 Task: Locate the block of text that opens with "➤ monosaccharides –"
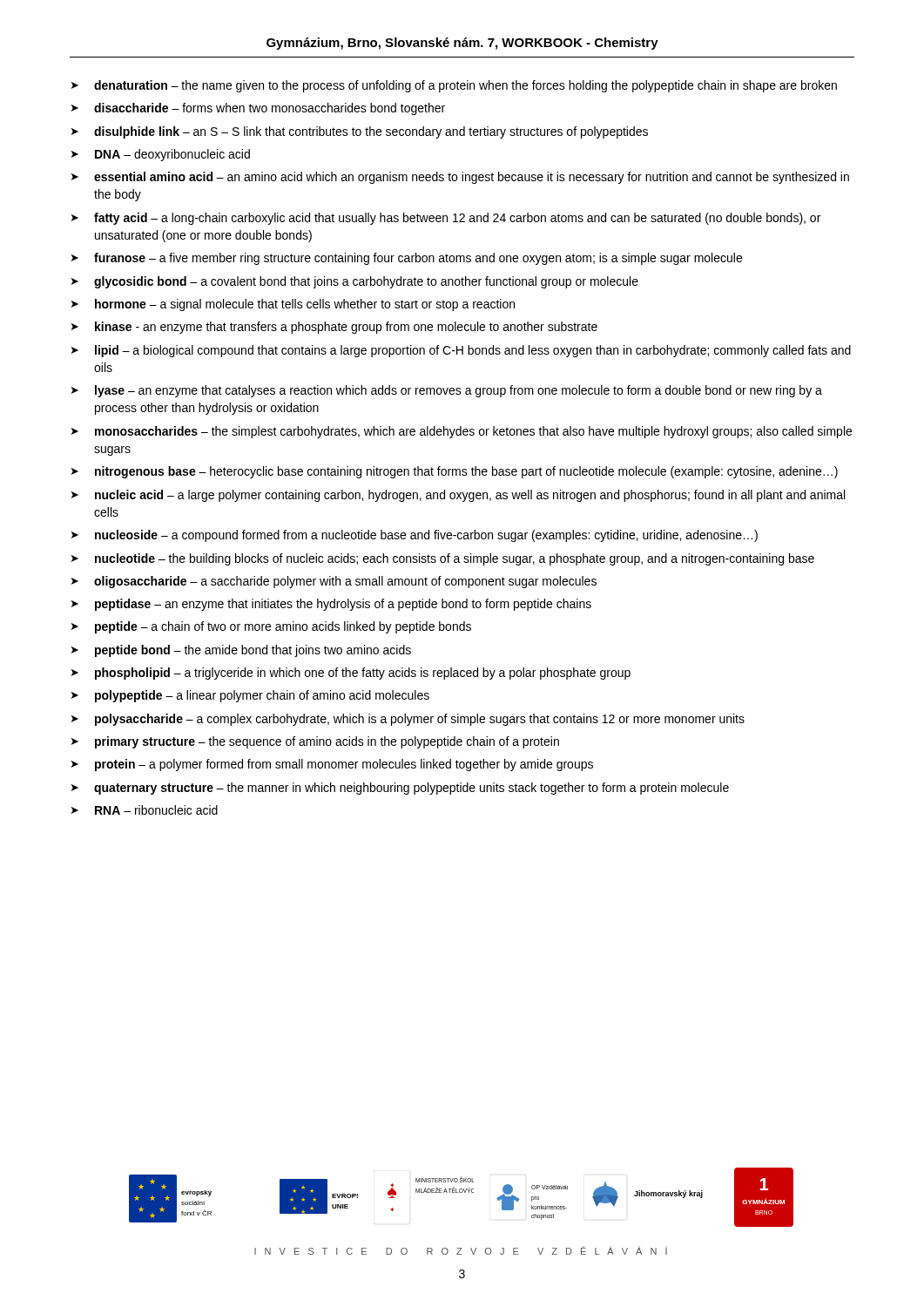[462, 440]
